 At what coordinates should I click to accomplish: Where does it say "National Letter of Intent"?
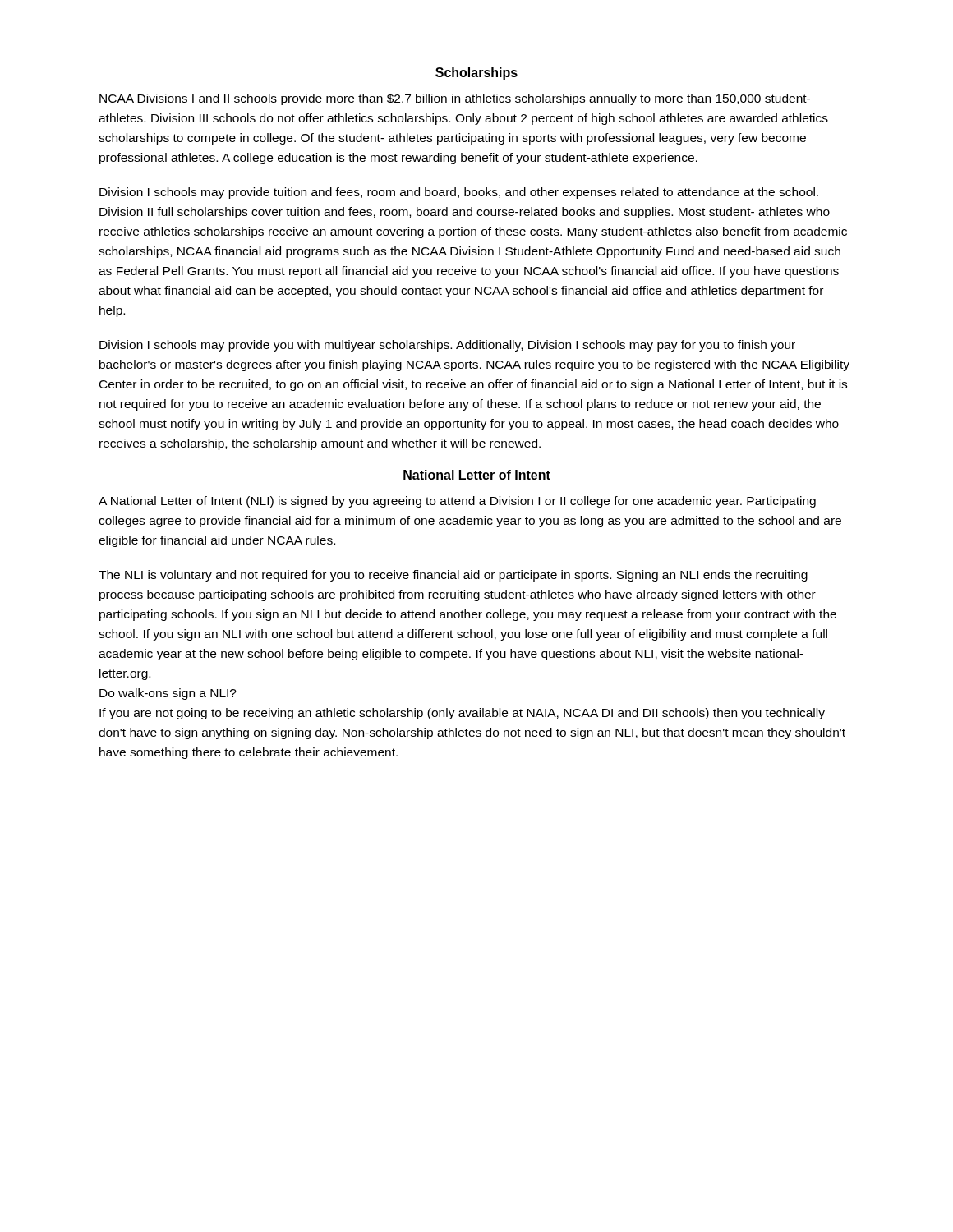(x=476, y=475)
